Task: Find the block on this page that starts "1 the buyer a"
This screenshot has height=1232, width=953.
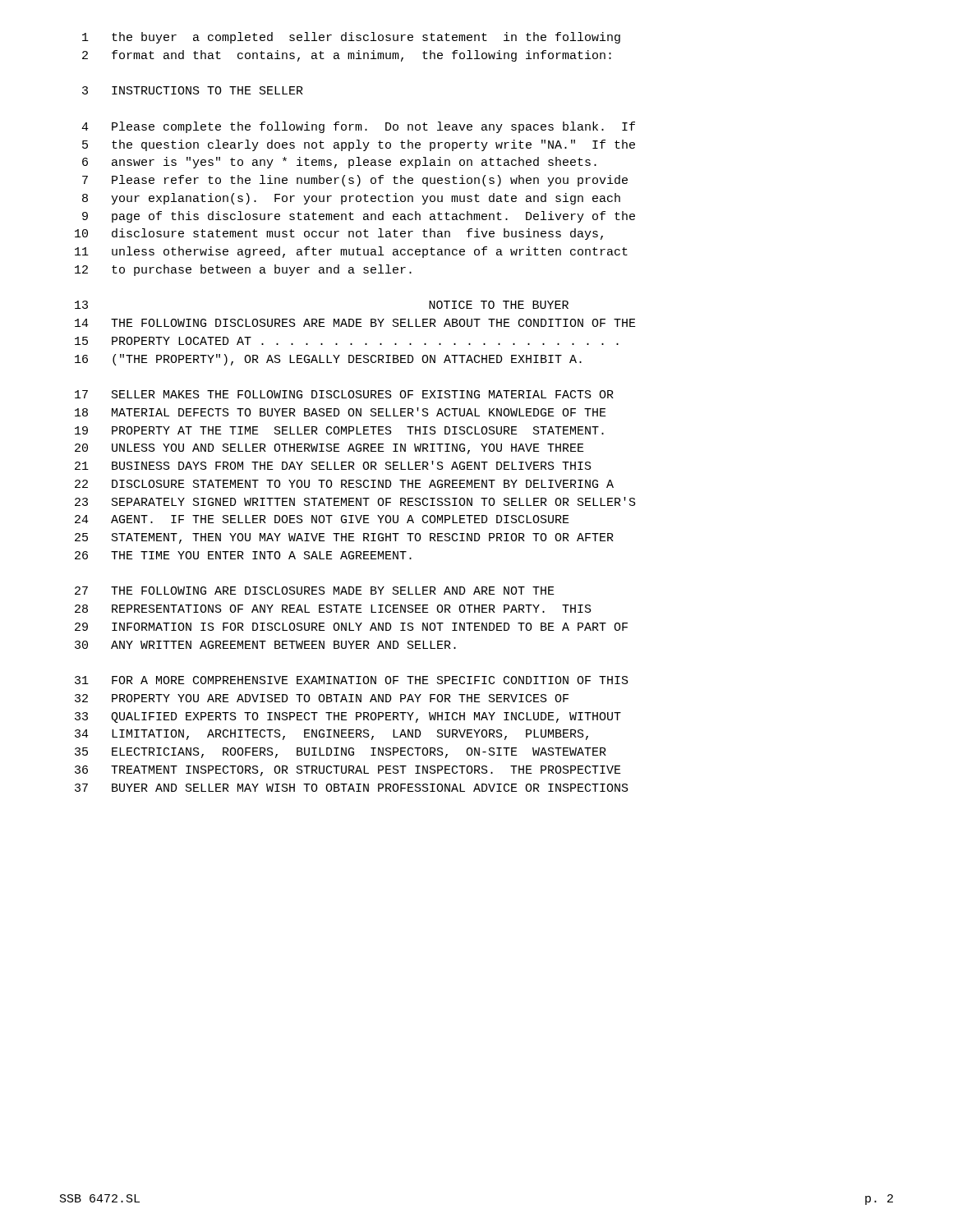Action: [476, 47]
